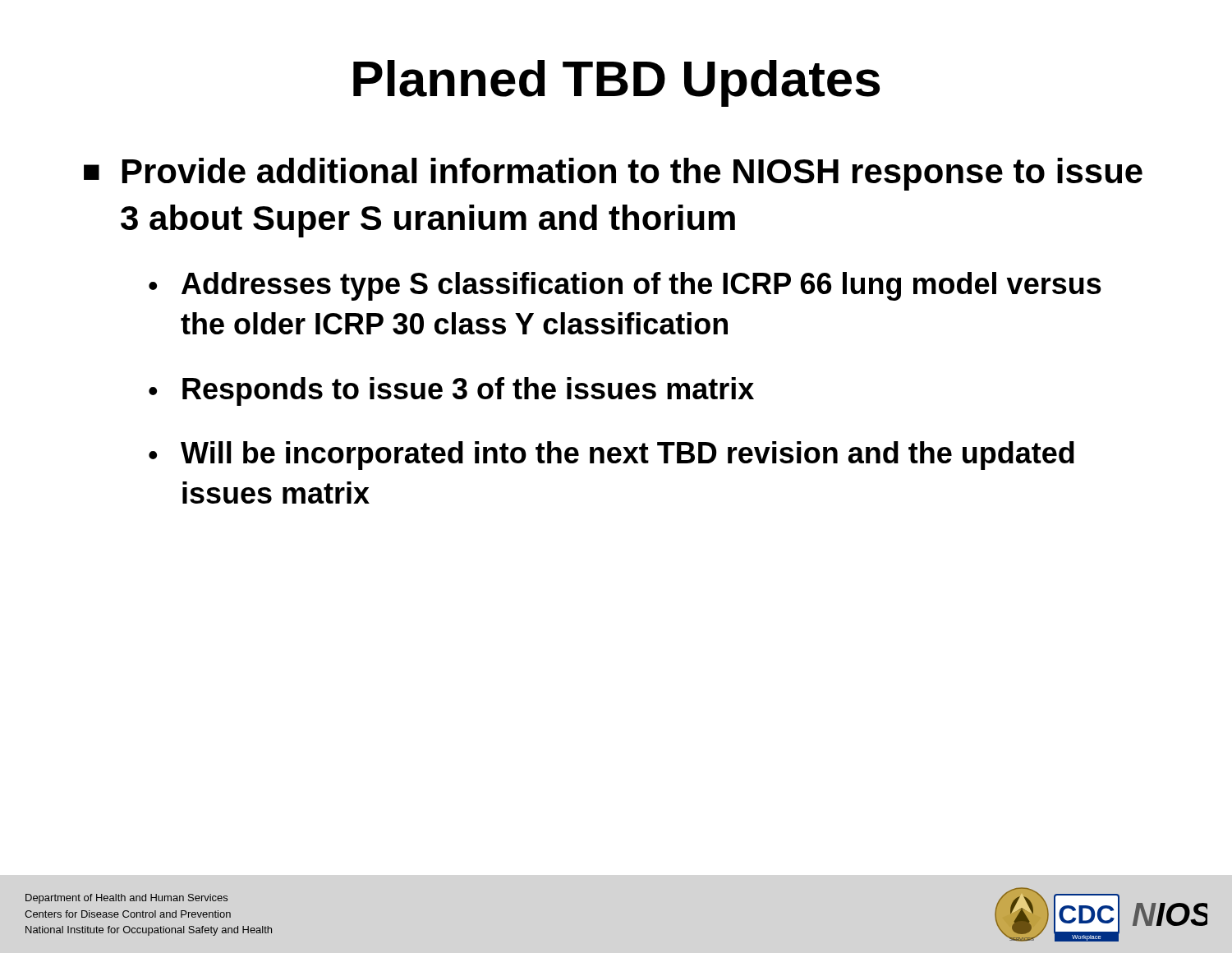Click on the list item that reads "• Addresses type S classification of"
The width and height of the screenshot is (1232, 953).
(x=649, y=305)
